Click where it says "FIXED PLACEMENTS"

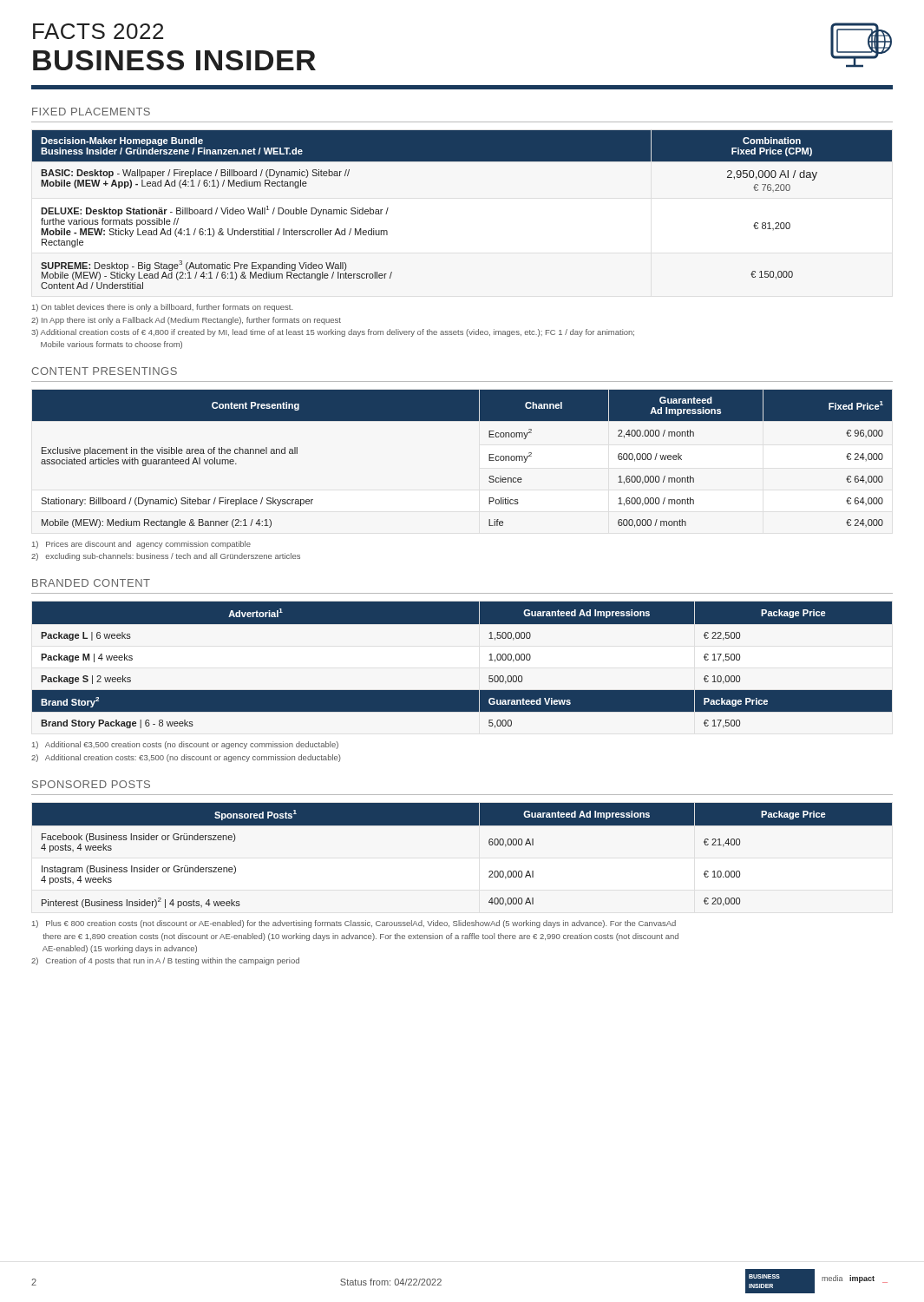click(91, 112)
